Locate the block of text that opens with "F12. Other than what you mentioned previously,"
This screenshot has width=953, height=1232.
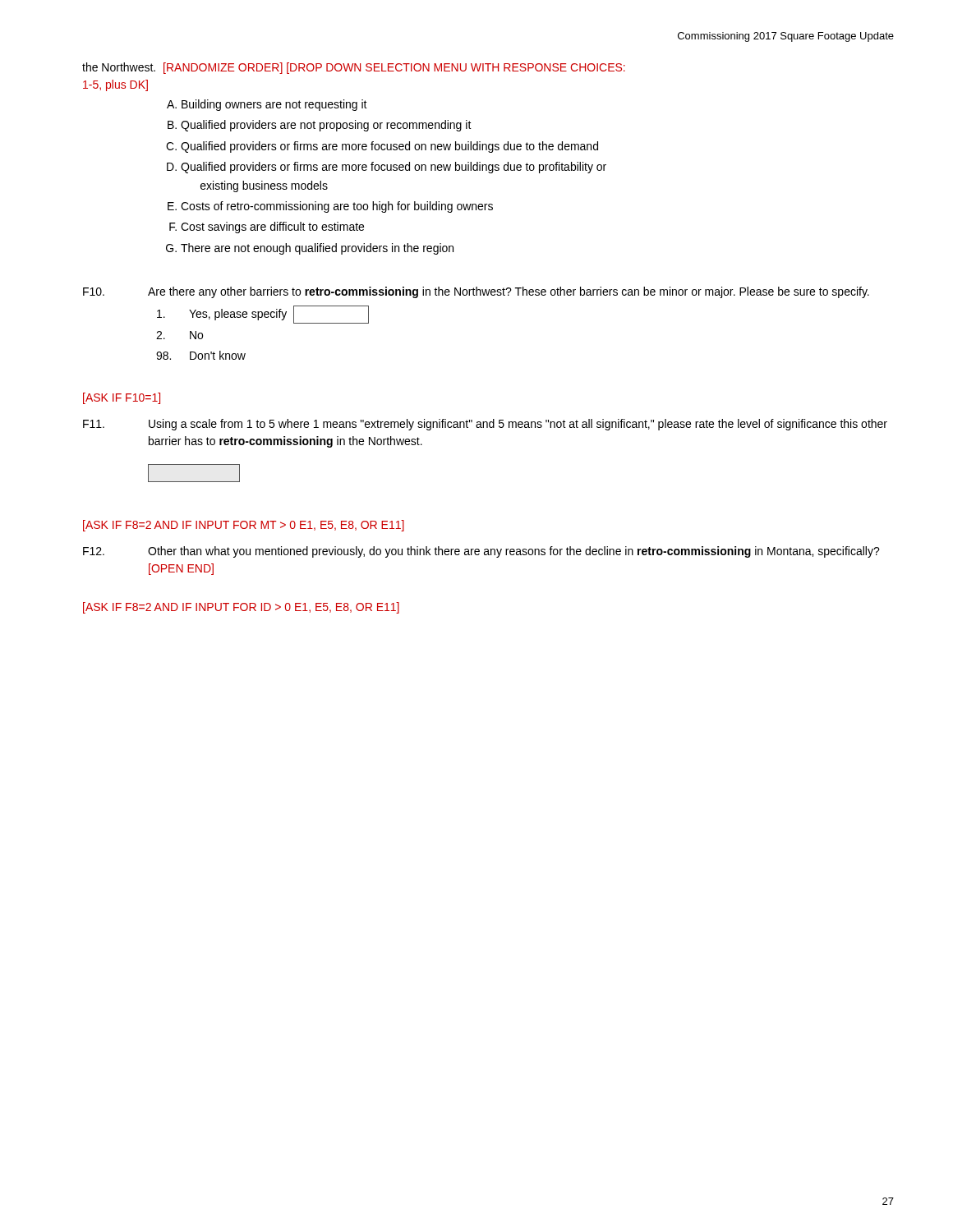[x=488, y=560]
